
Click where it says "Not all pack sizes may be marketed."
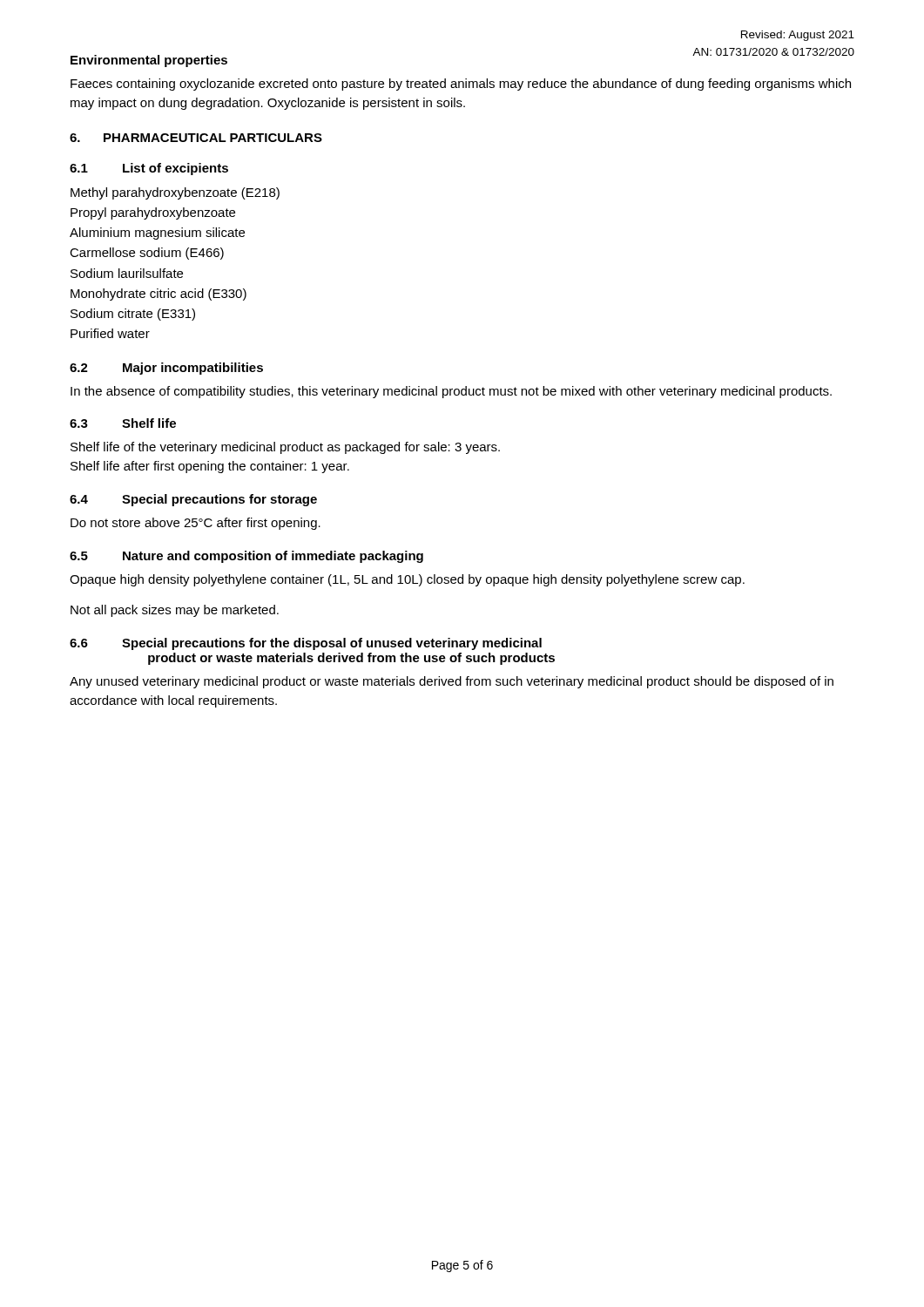[175, 611]
